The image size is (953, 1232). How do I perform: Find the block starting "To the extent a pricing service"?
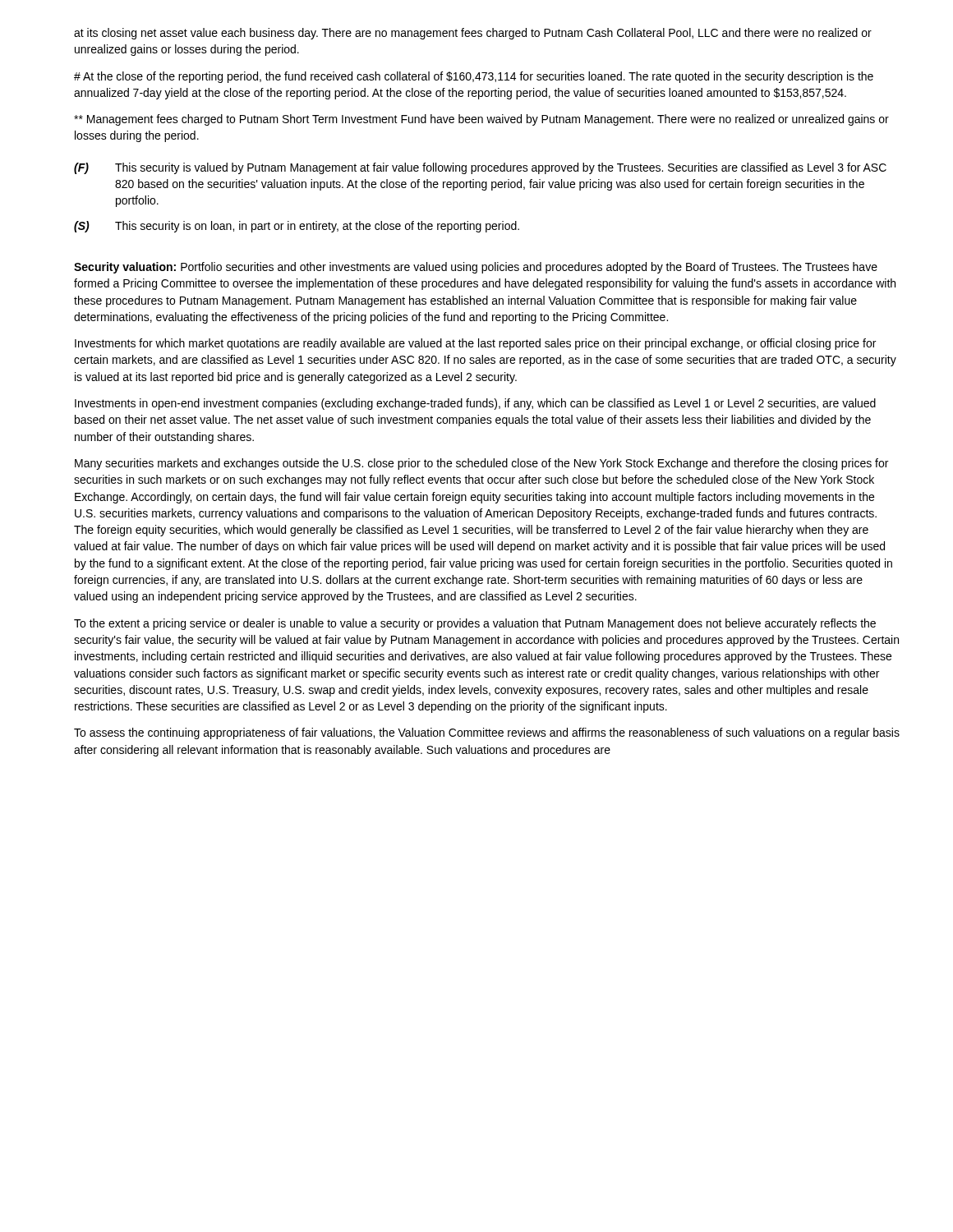[x=487, y=665]
